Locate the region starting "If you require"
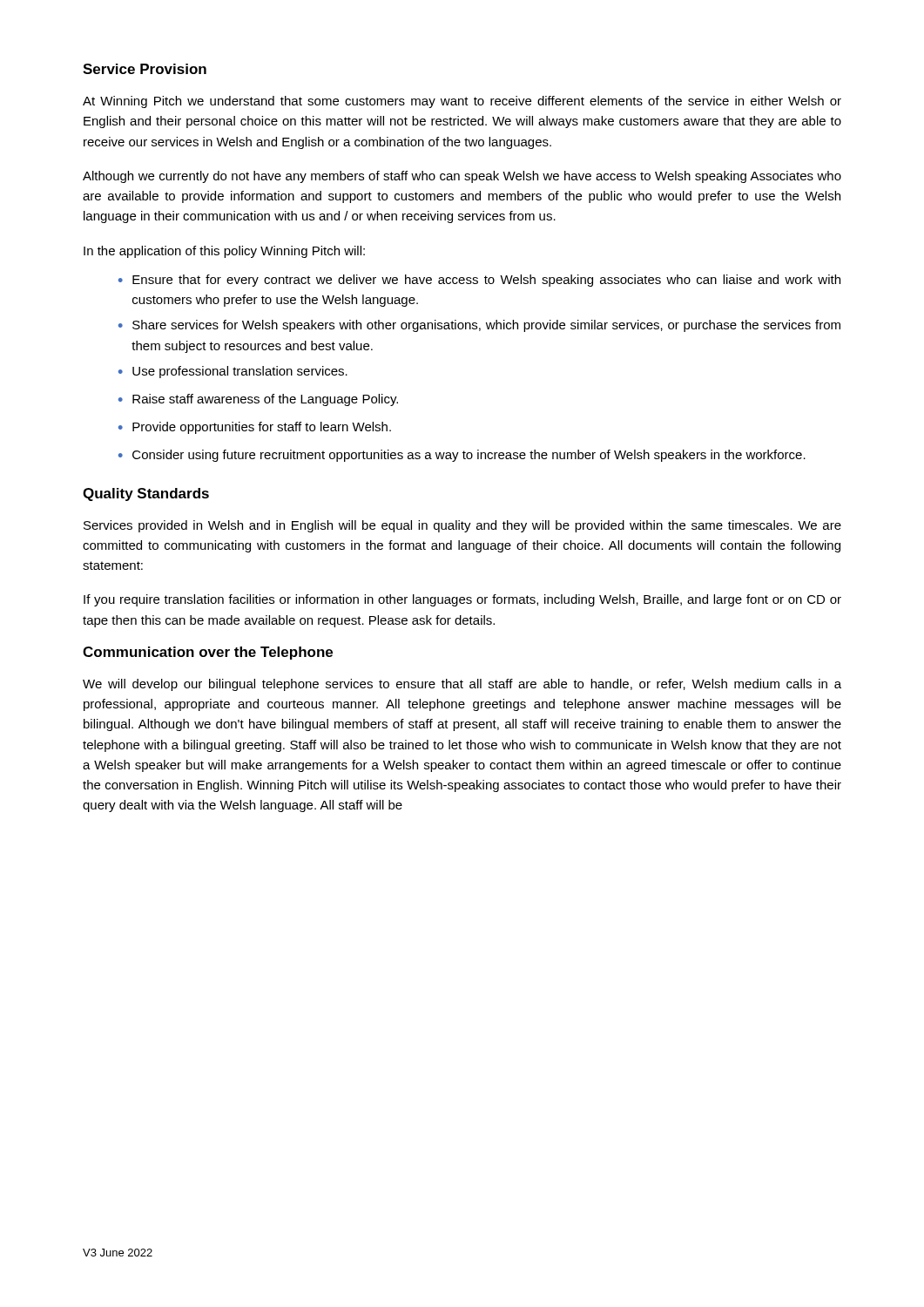924x1307 pixels. coord(462,609)
